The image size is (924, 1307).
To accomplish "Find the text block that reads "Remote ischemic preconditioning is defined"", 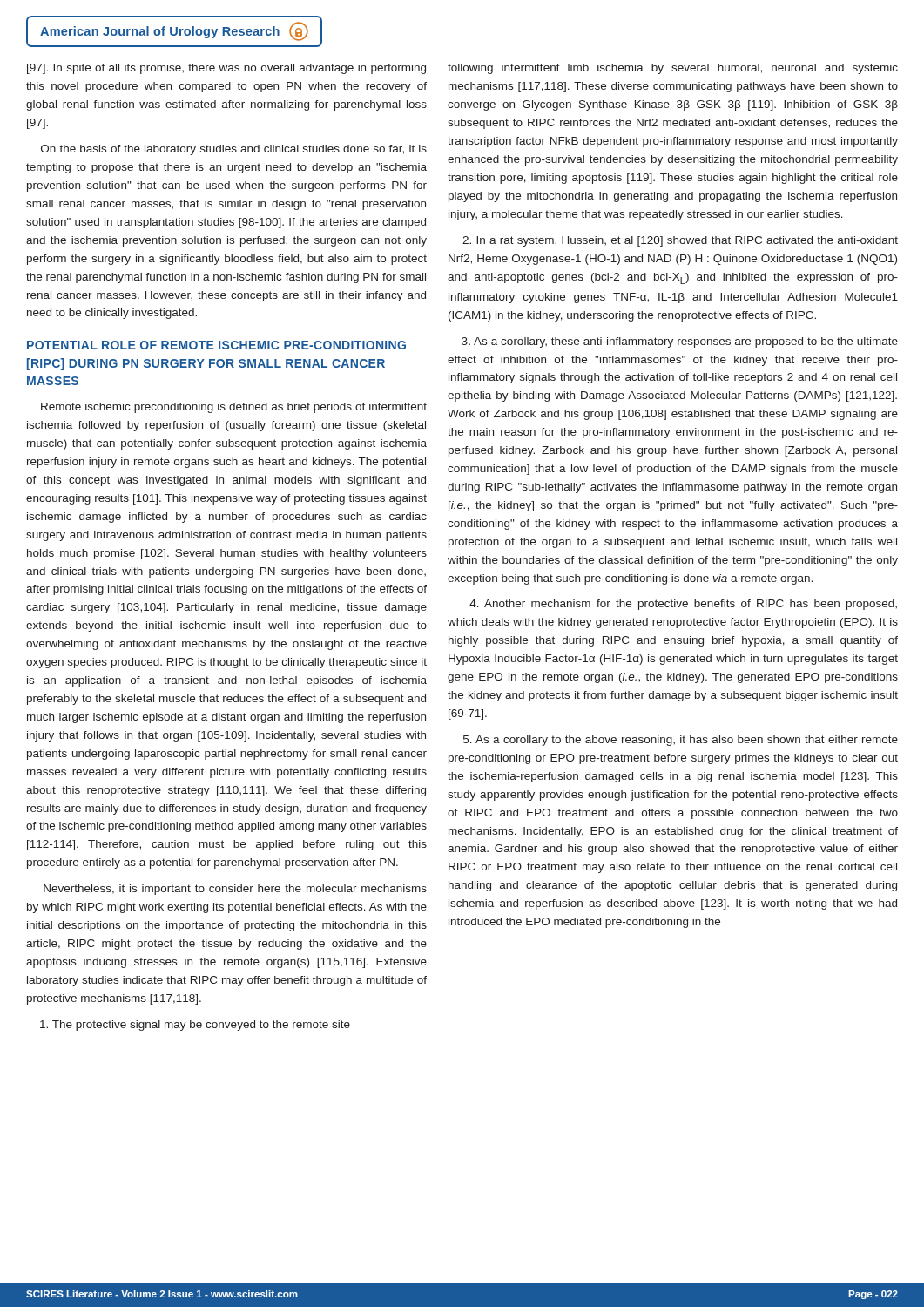I will pyautogui.click(x=226, y=635).
